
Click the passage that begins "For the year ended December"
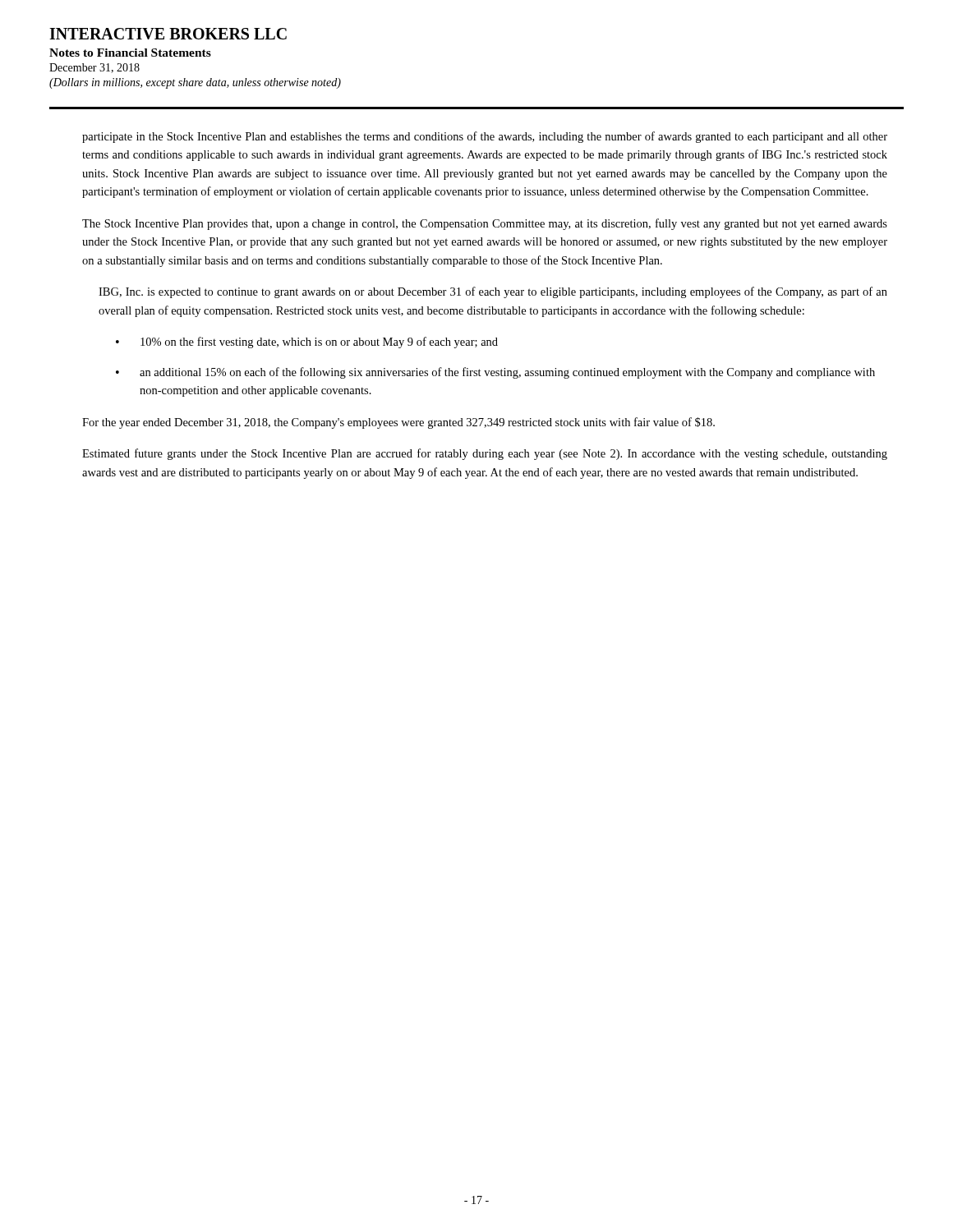pyautogui.click(x=399, y=422)
